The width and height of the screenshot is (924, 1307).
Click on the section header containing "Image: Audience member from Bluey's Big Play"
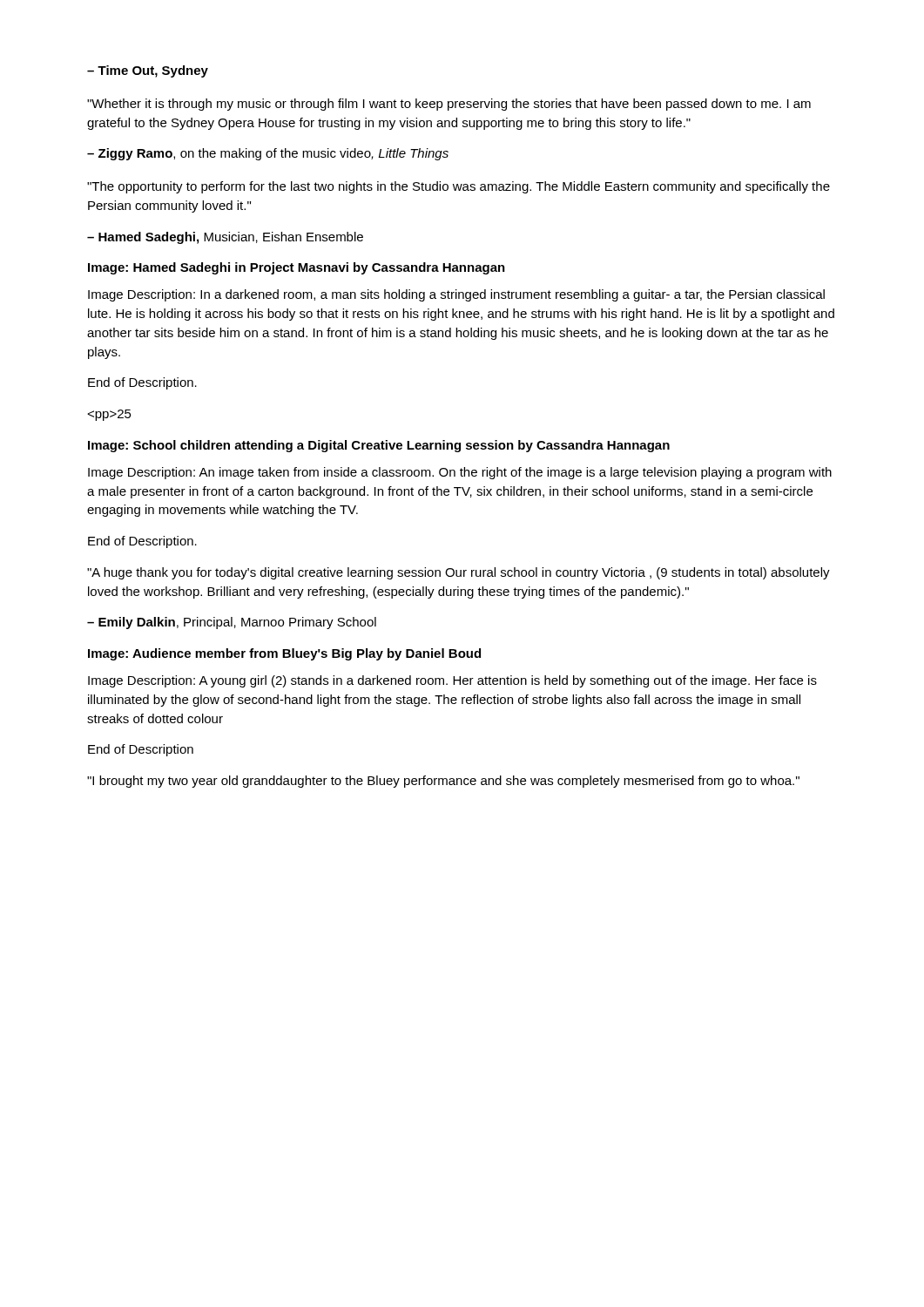(x=284, y=653)
